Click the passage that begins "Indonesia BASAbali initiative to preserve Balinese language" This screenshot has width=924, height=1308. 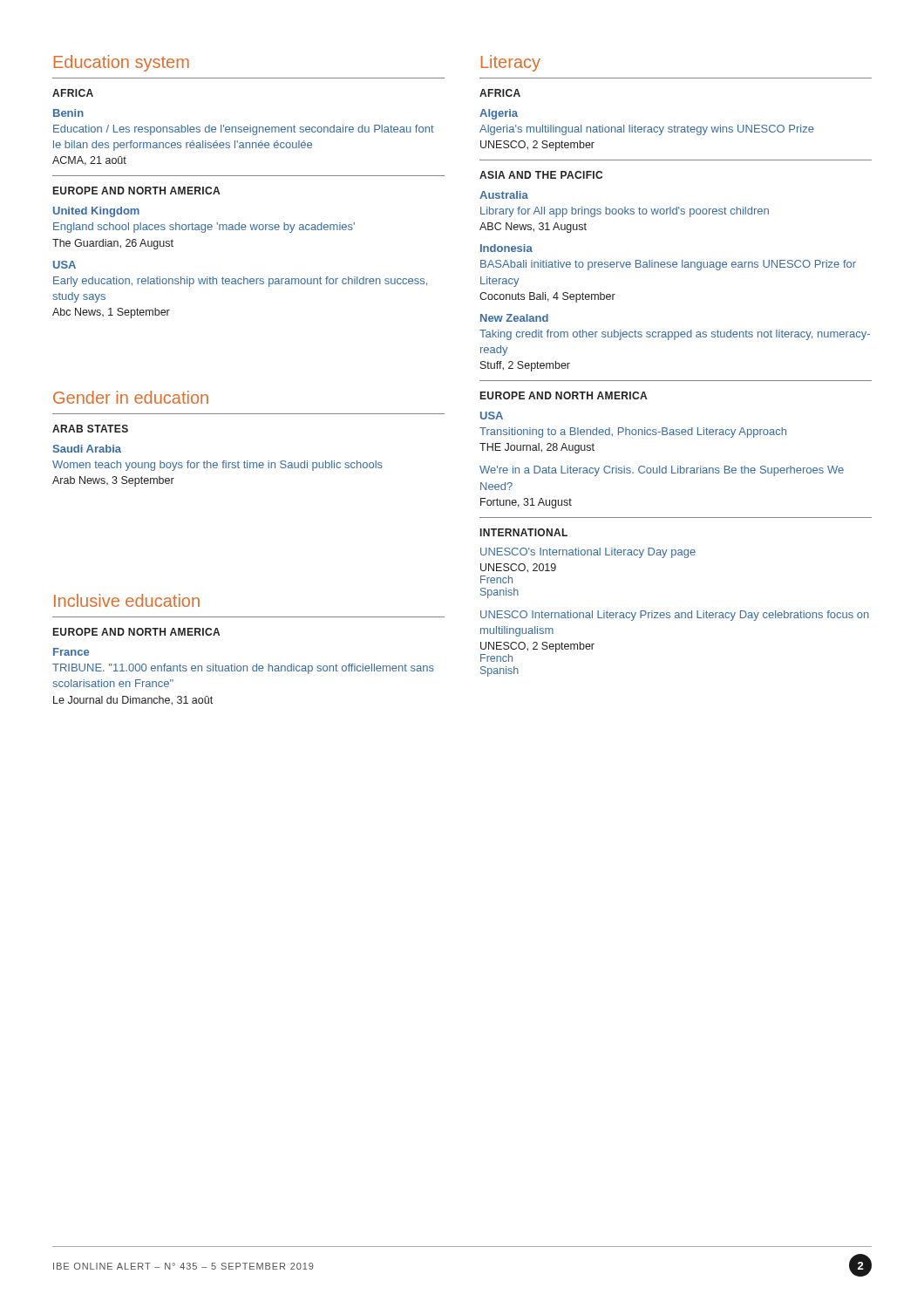676,272
